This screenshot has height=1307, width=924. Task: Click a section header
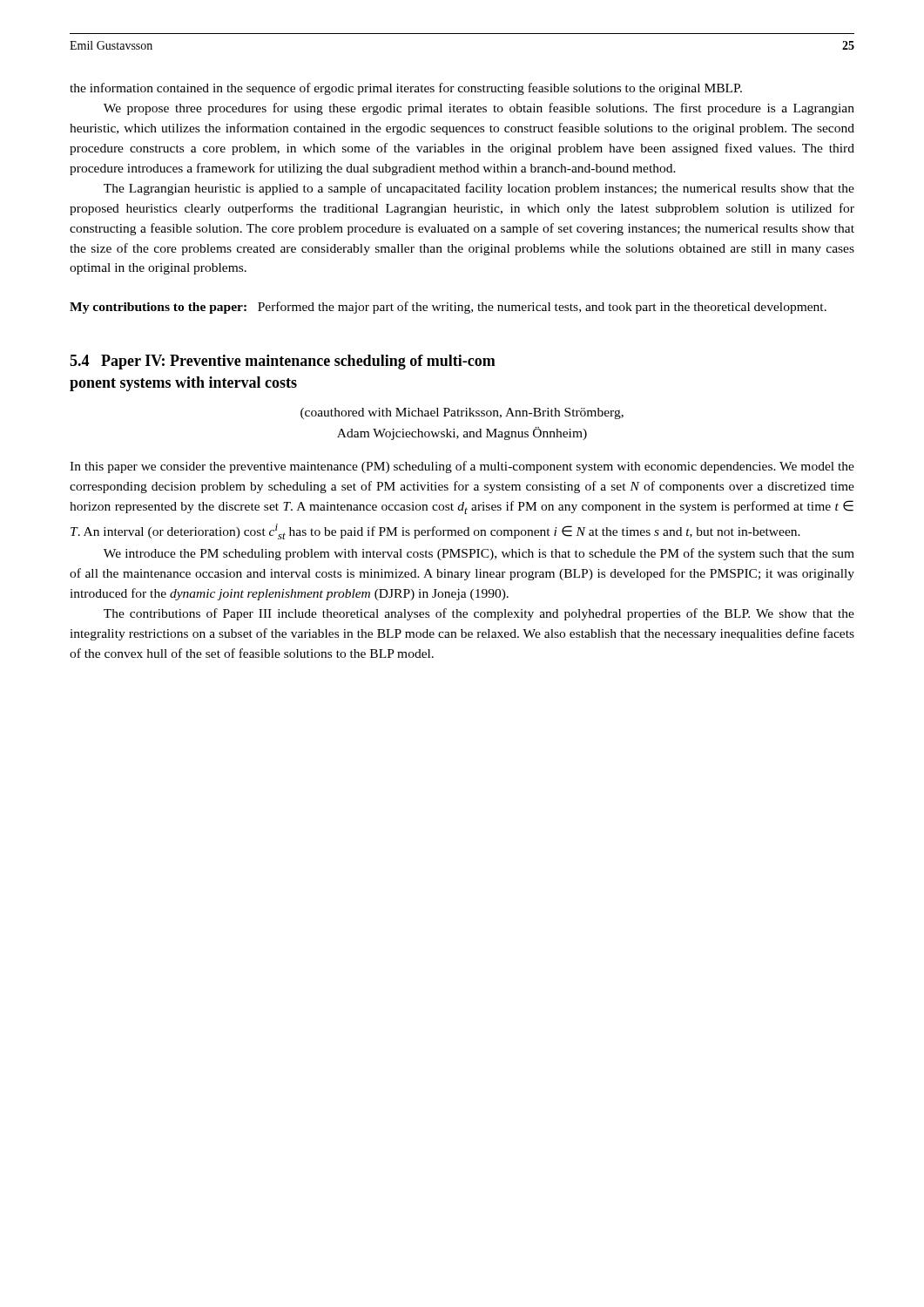click(282, 372)
